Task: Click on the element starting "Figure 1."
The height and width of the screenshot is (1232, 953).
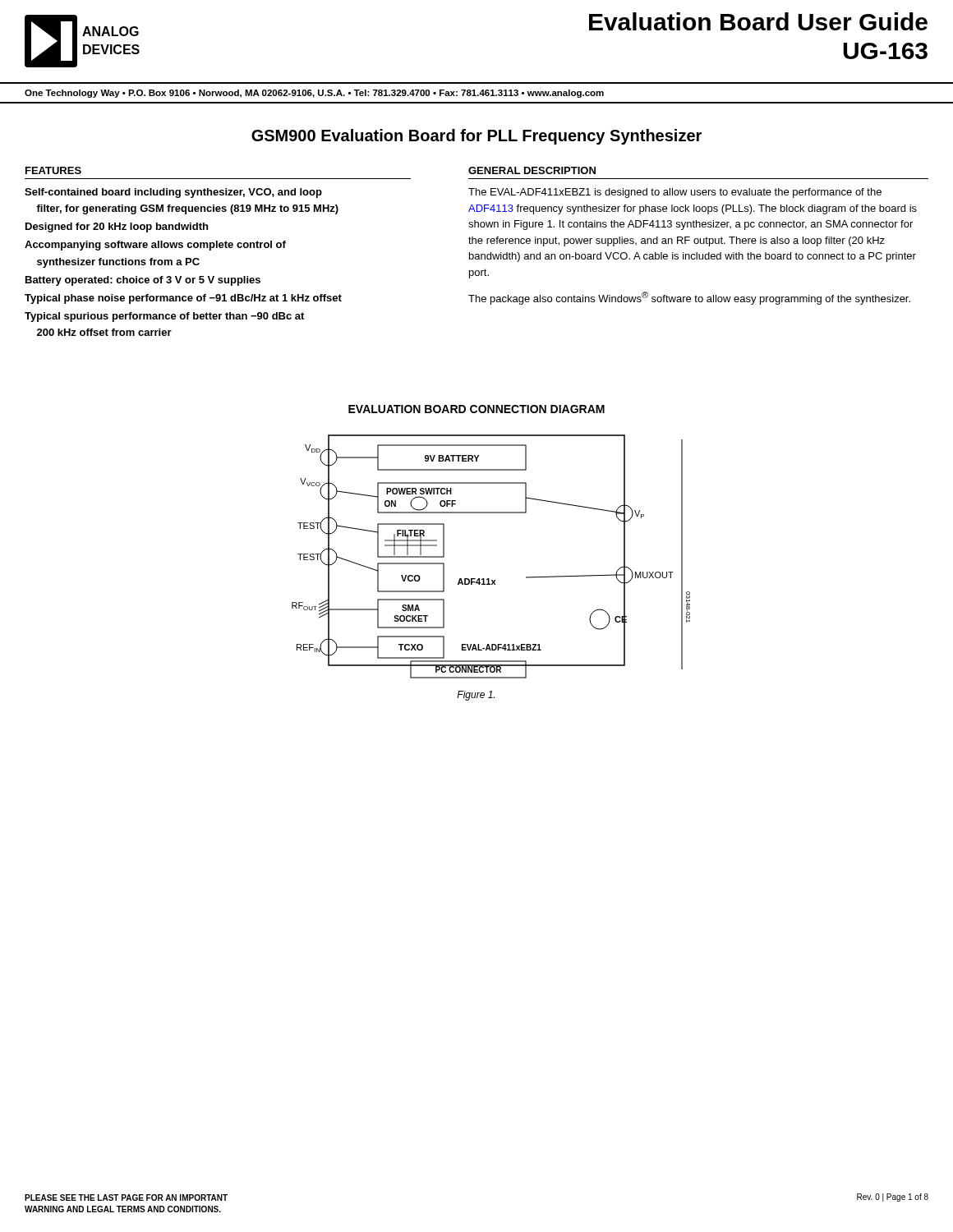Action: point(476,695)
